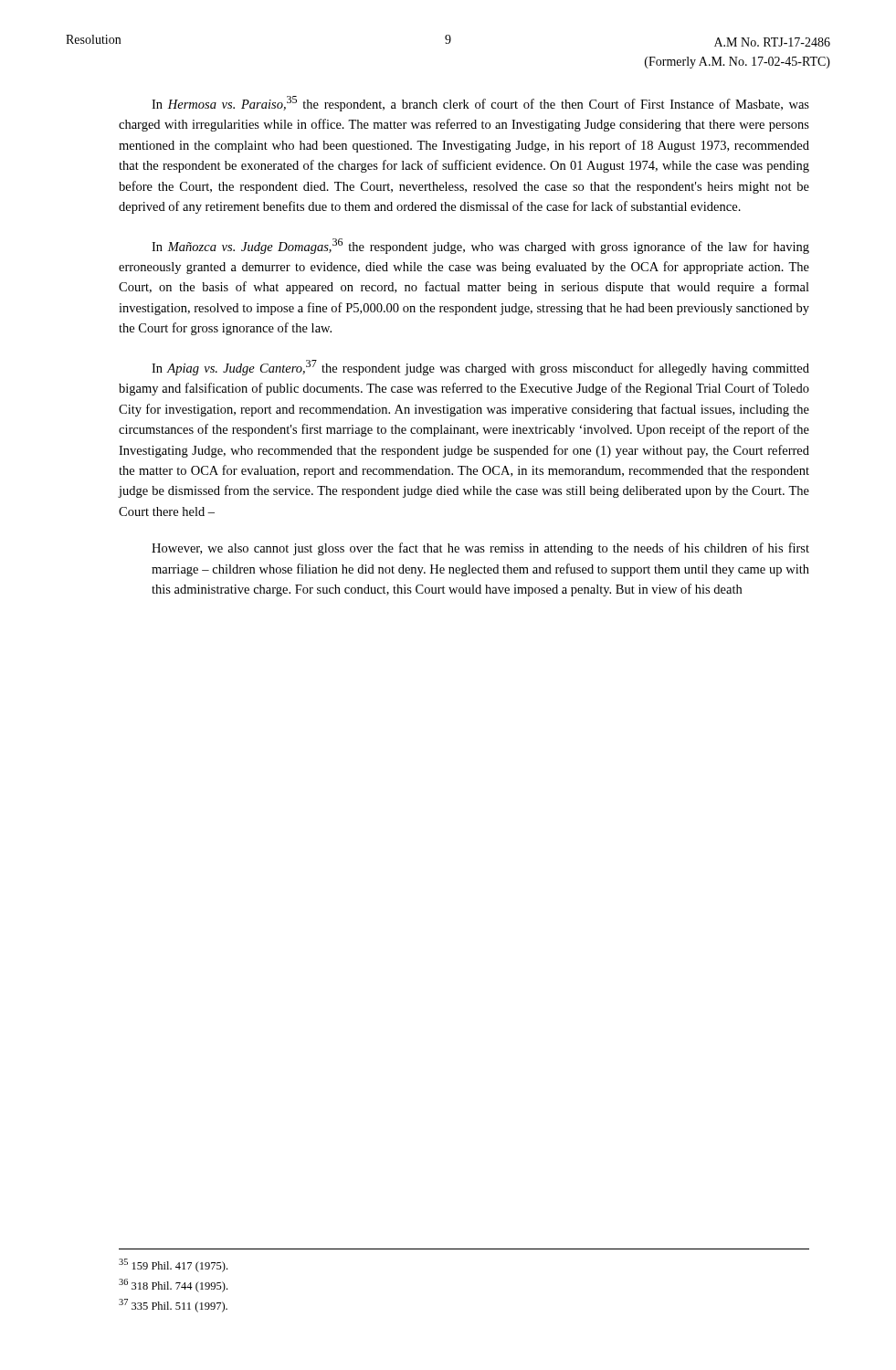Select the text block starting "In Mañozca vs. Judge Domagas,36 the"

click(x=464, y=285)
